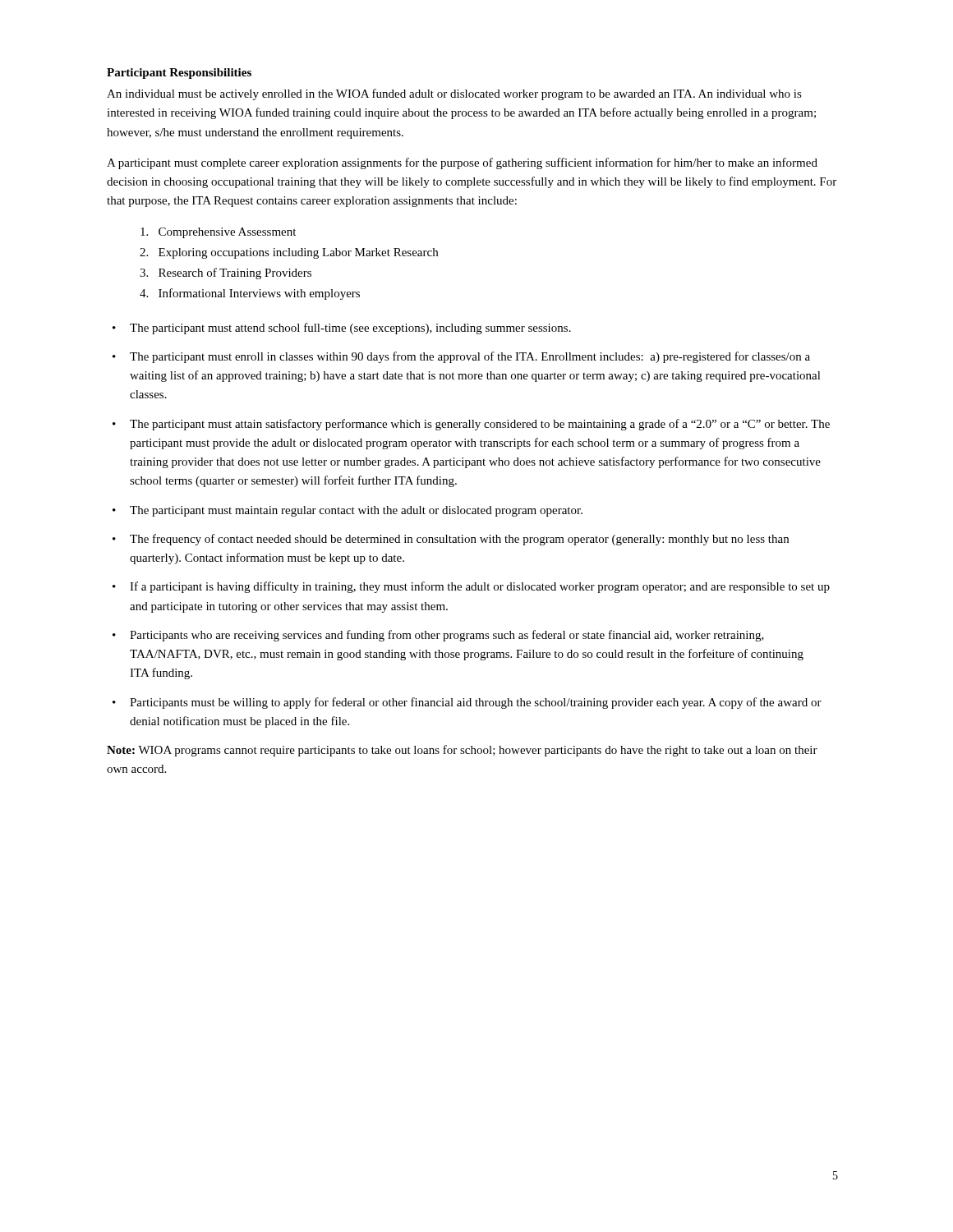Click on the text block containing "An individual must be actively enrolled"

coord(462,113)
